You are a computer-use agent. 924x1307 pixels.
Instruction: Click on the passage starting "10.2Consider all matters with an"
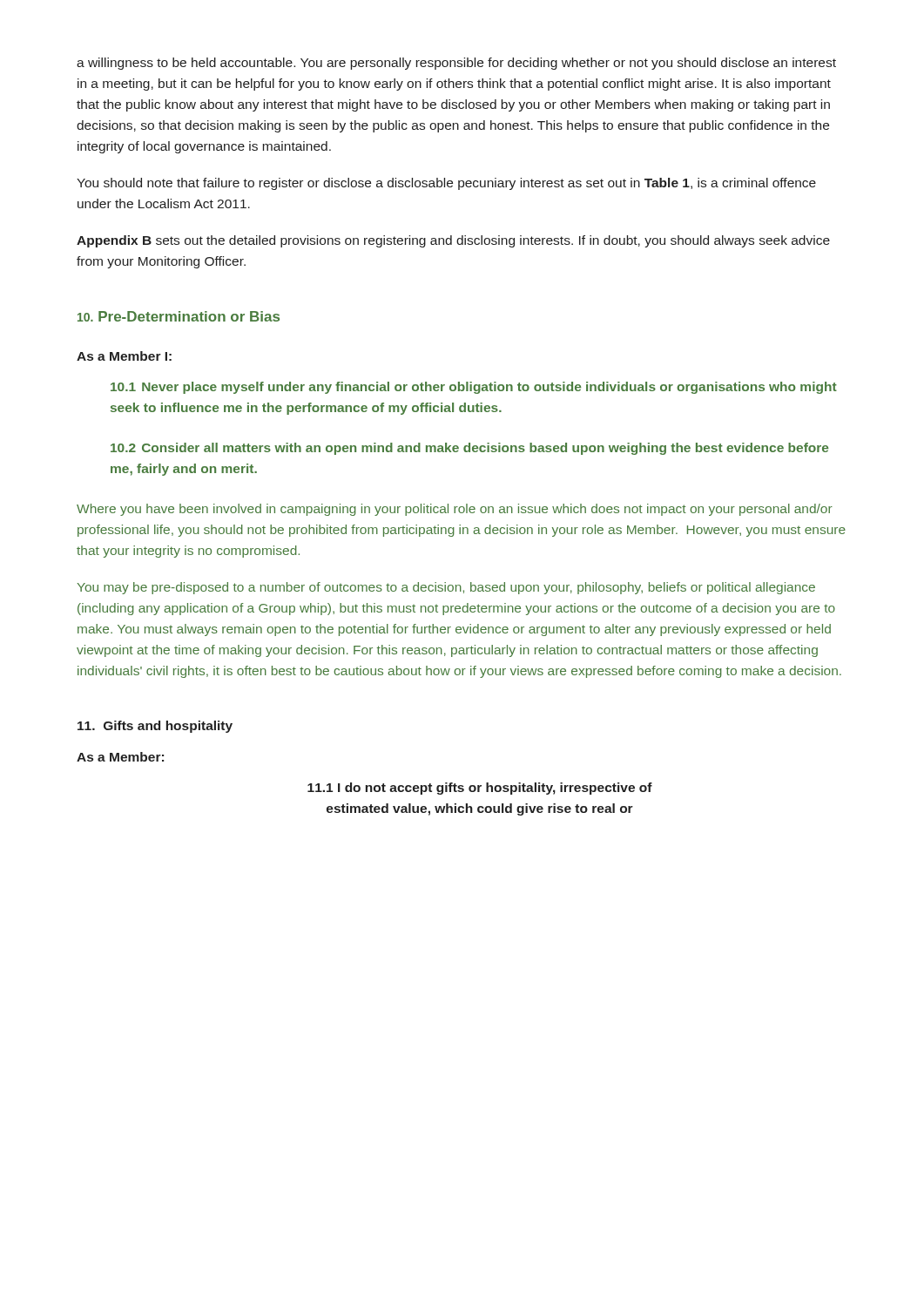pyautogui.click(x=469, y=458)
